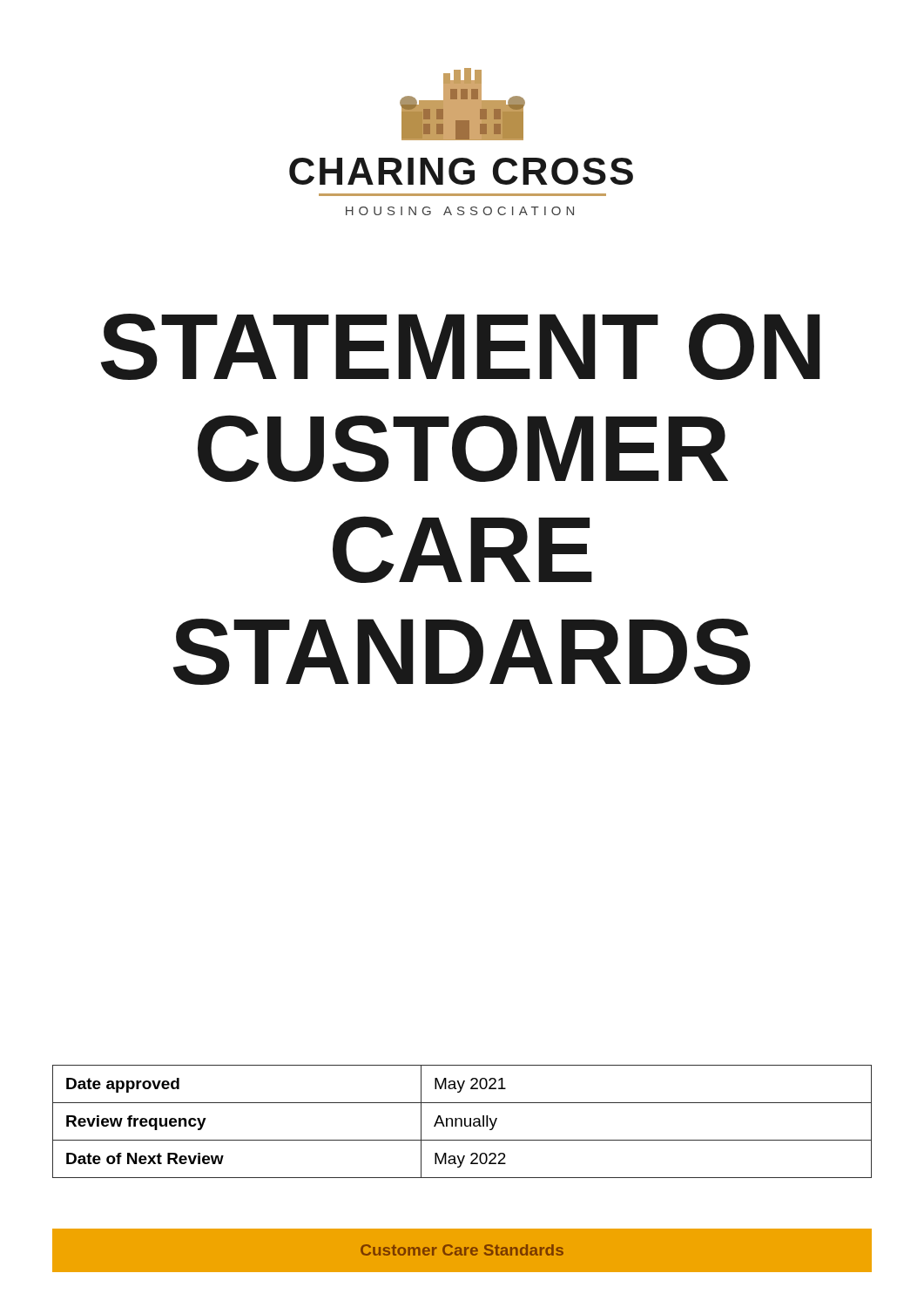Locate the logo
The width and height of the screenshot is (924, 1307).
462,135
